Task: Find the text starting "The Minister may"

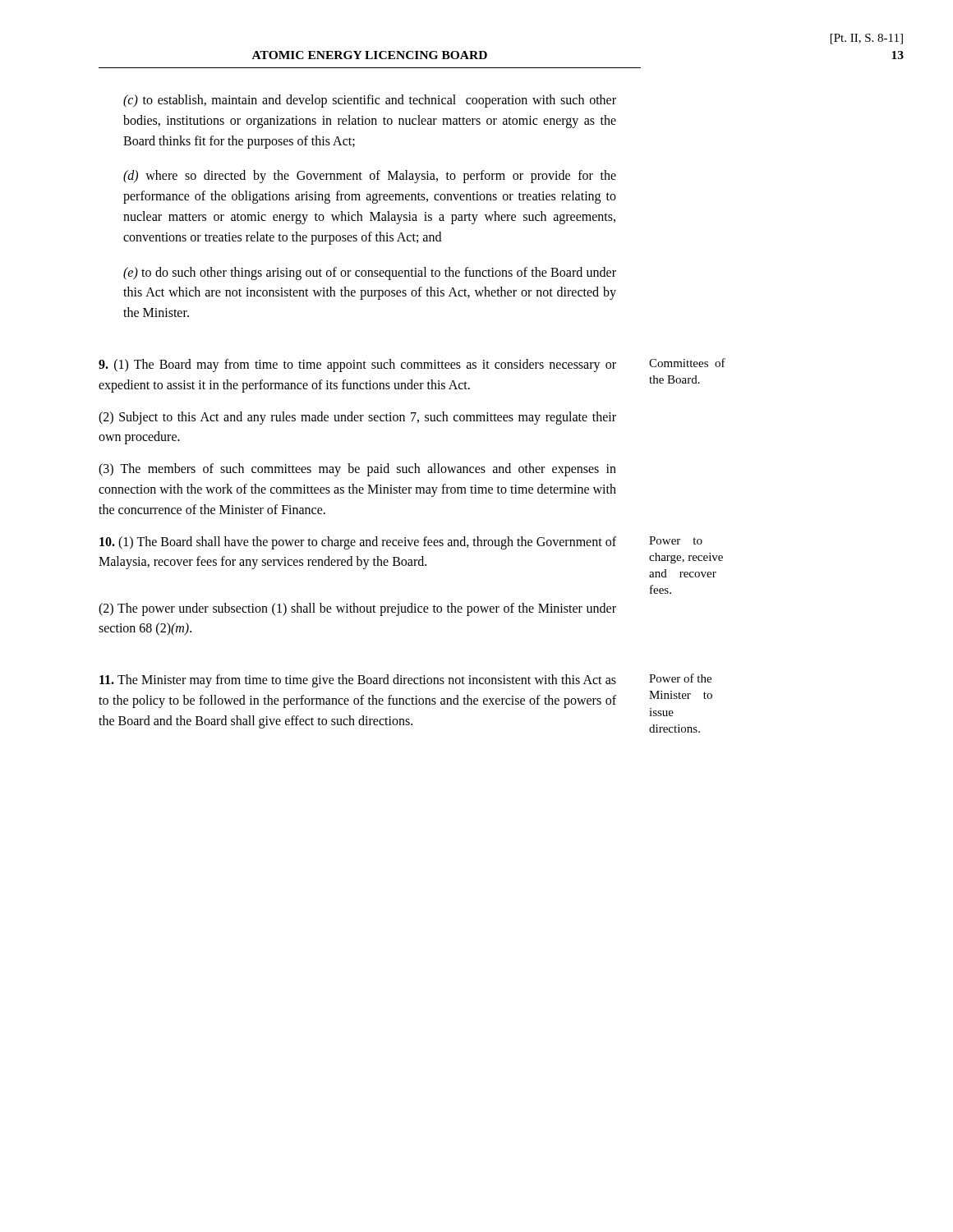Action: [357, 700]
